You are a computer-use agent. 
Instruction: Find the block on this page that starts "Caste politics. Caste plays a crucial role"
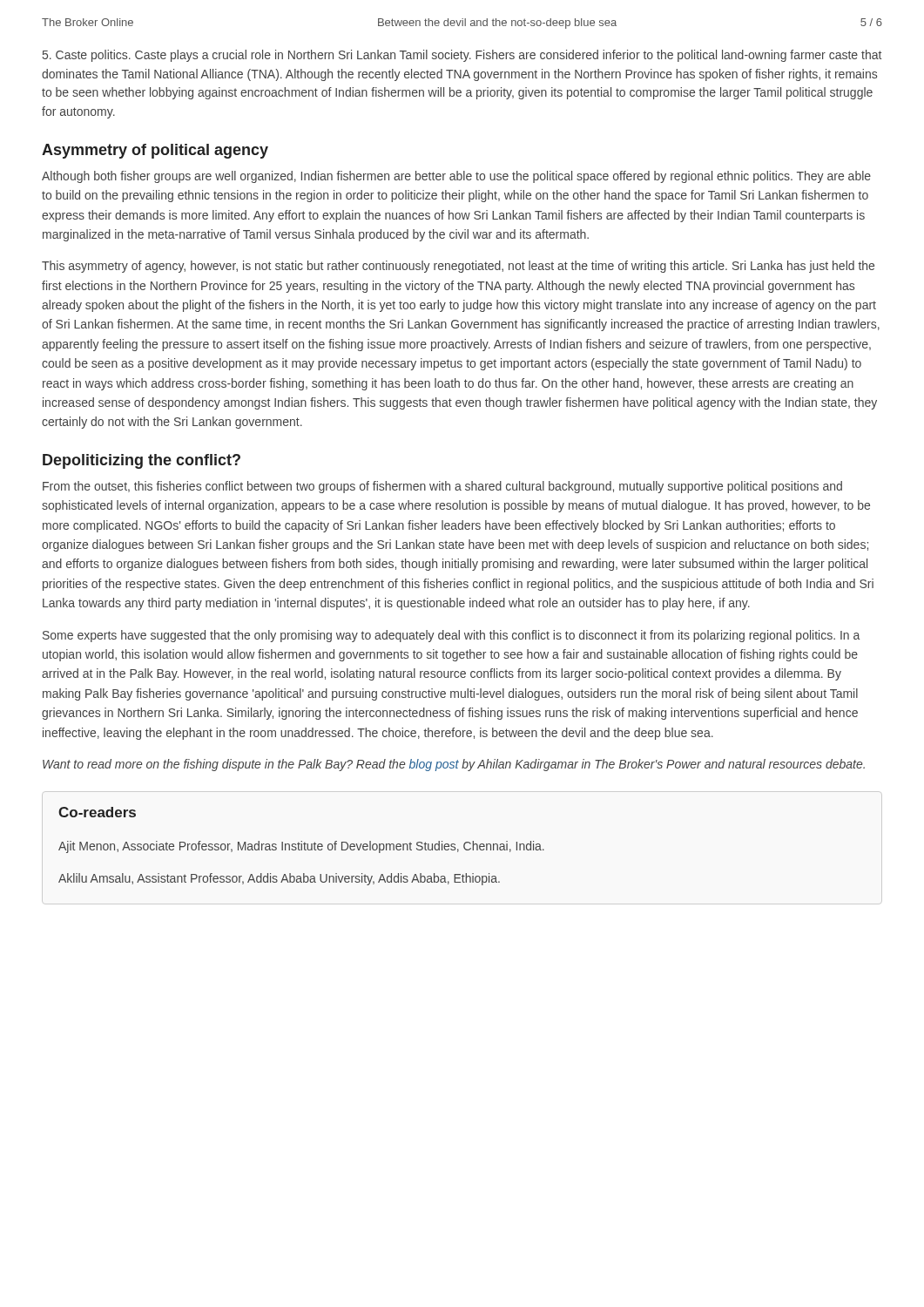tap(462, 83)
